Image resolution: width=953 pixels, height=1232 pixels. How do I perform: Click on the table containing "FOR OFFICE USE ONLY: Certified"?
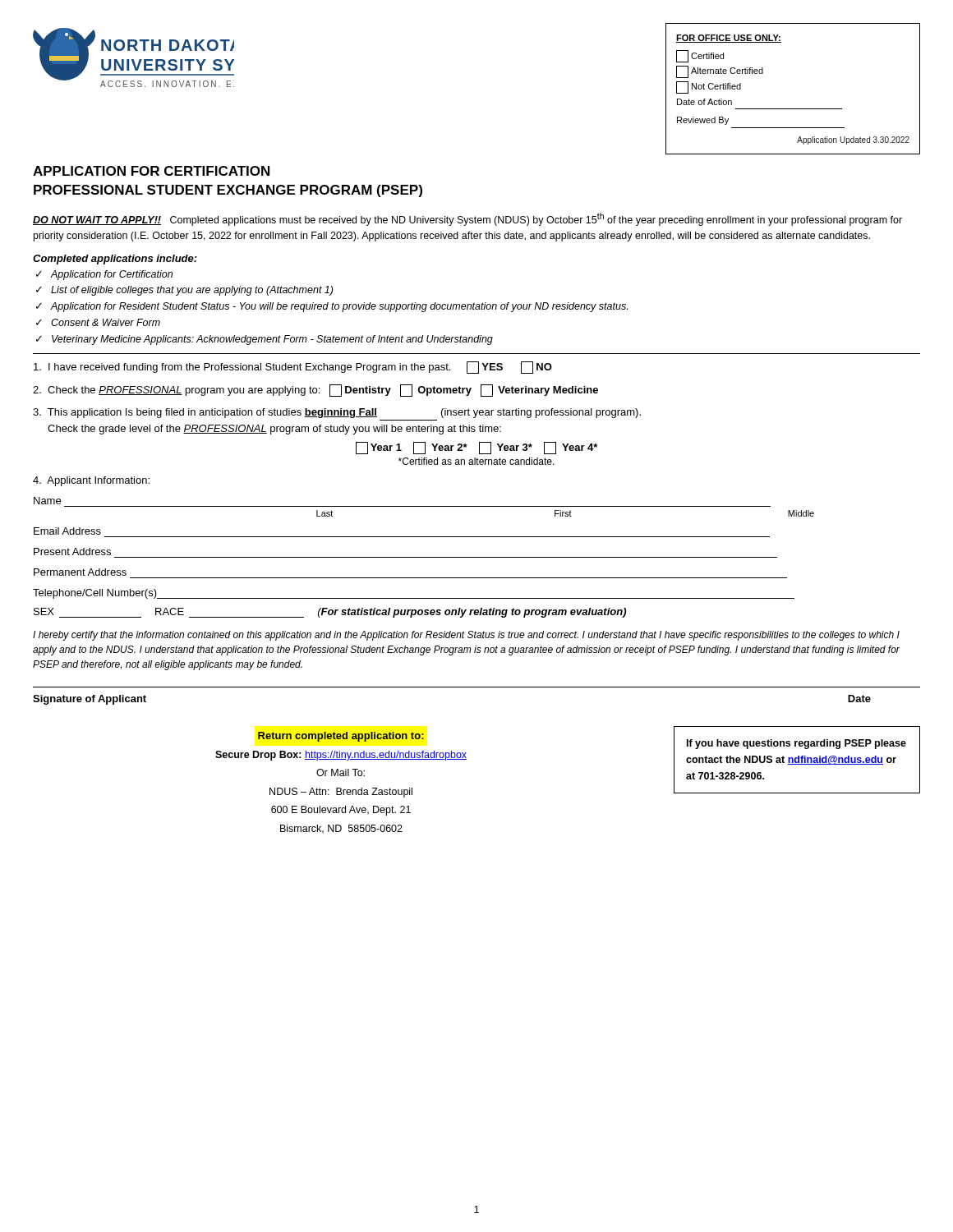point(793,89)
